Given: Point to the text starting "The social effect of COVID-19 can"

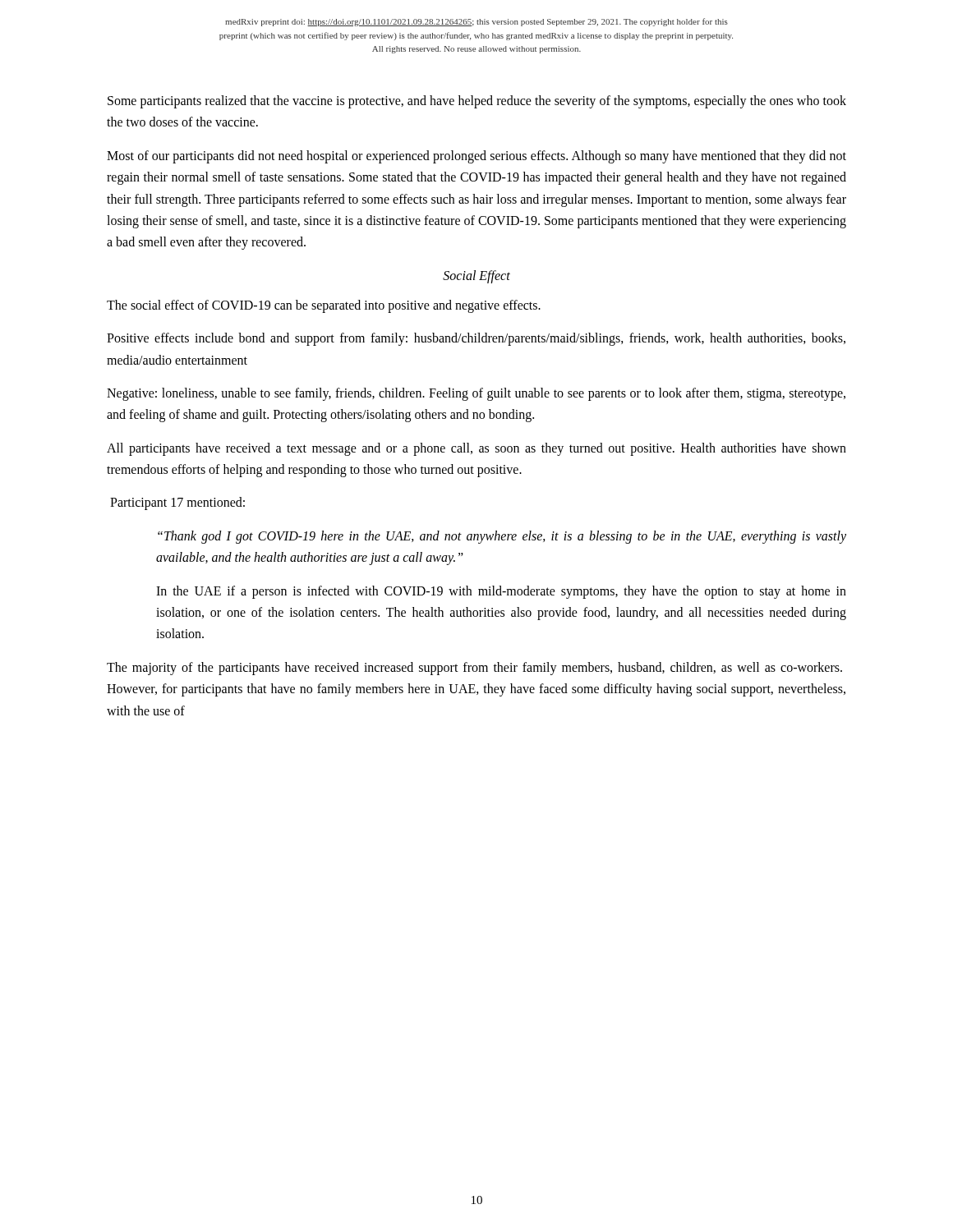Looking at the screenshot, I should (324, 305).
